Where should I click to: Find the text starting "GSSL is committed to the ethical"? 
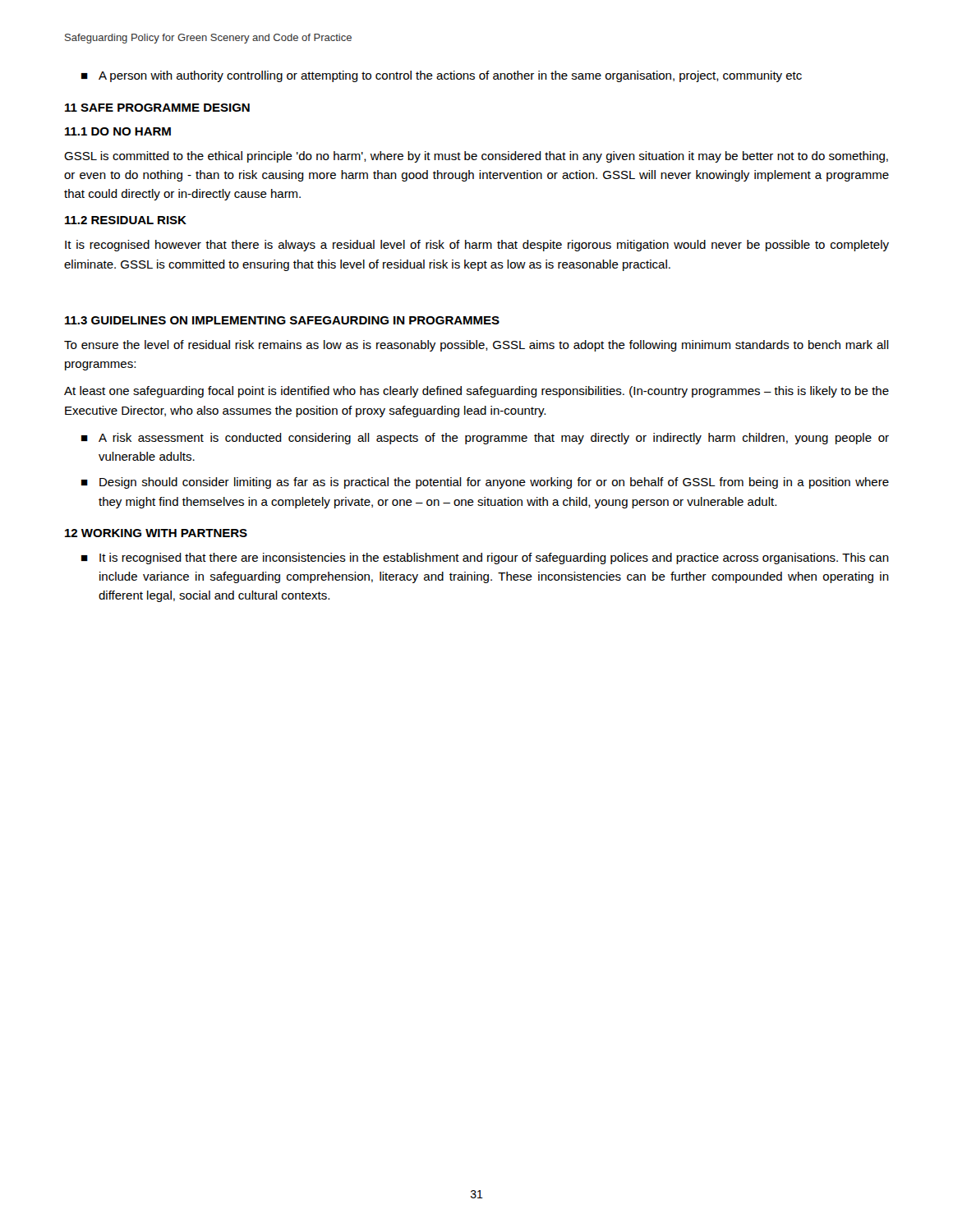(476, 174)
